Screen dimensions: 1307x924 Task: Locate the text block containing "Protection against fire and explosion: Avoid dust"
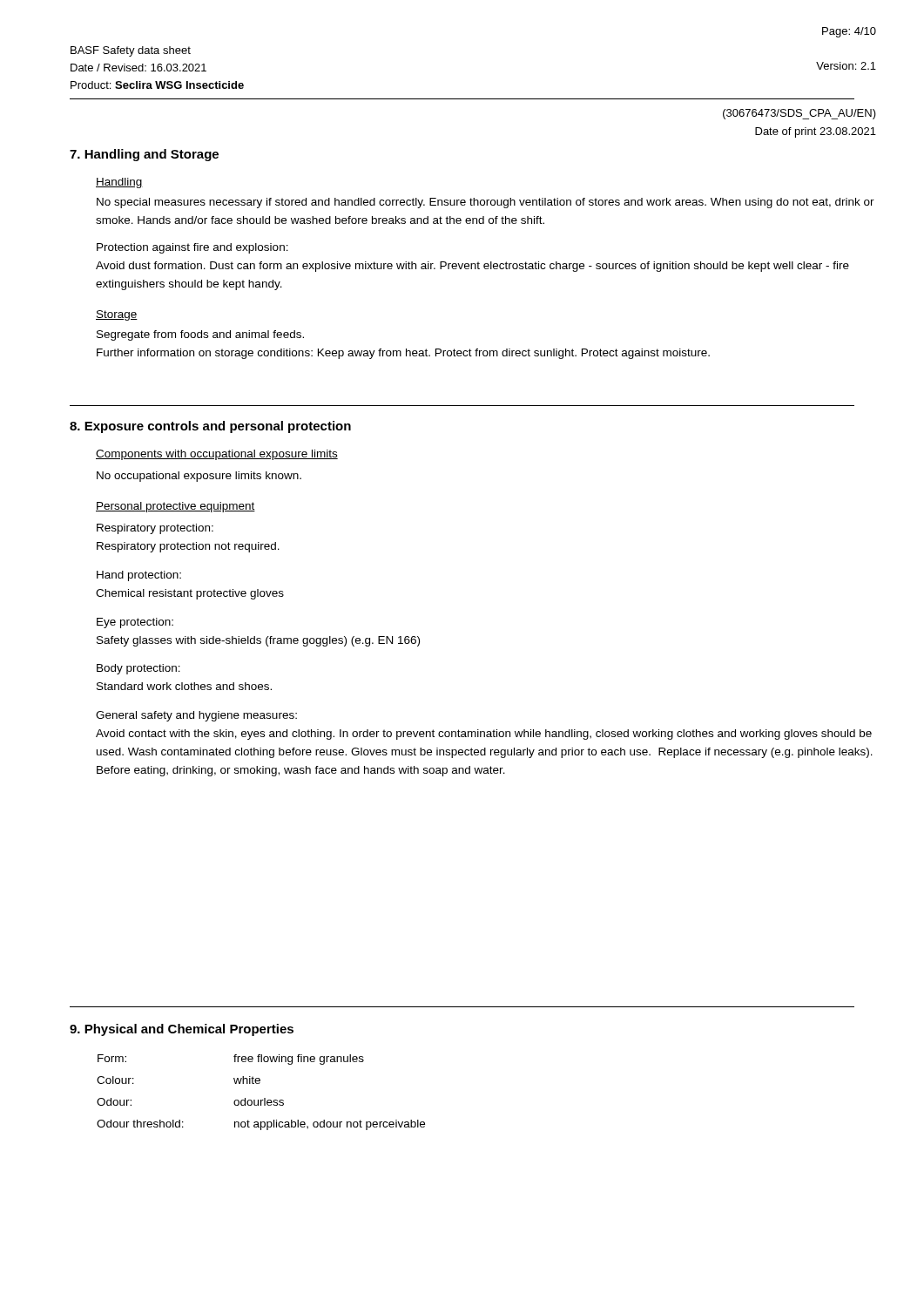tap(472, 265)
